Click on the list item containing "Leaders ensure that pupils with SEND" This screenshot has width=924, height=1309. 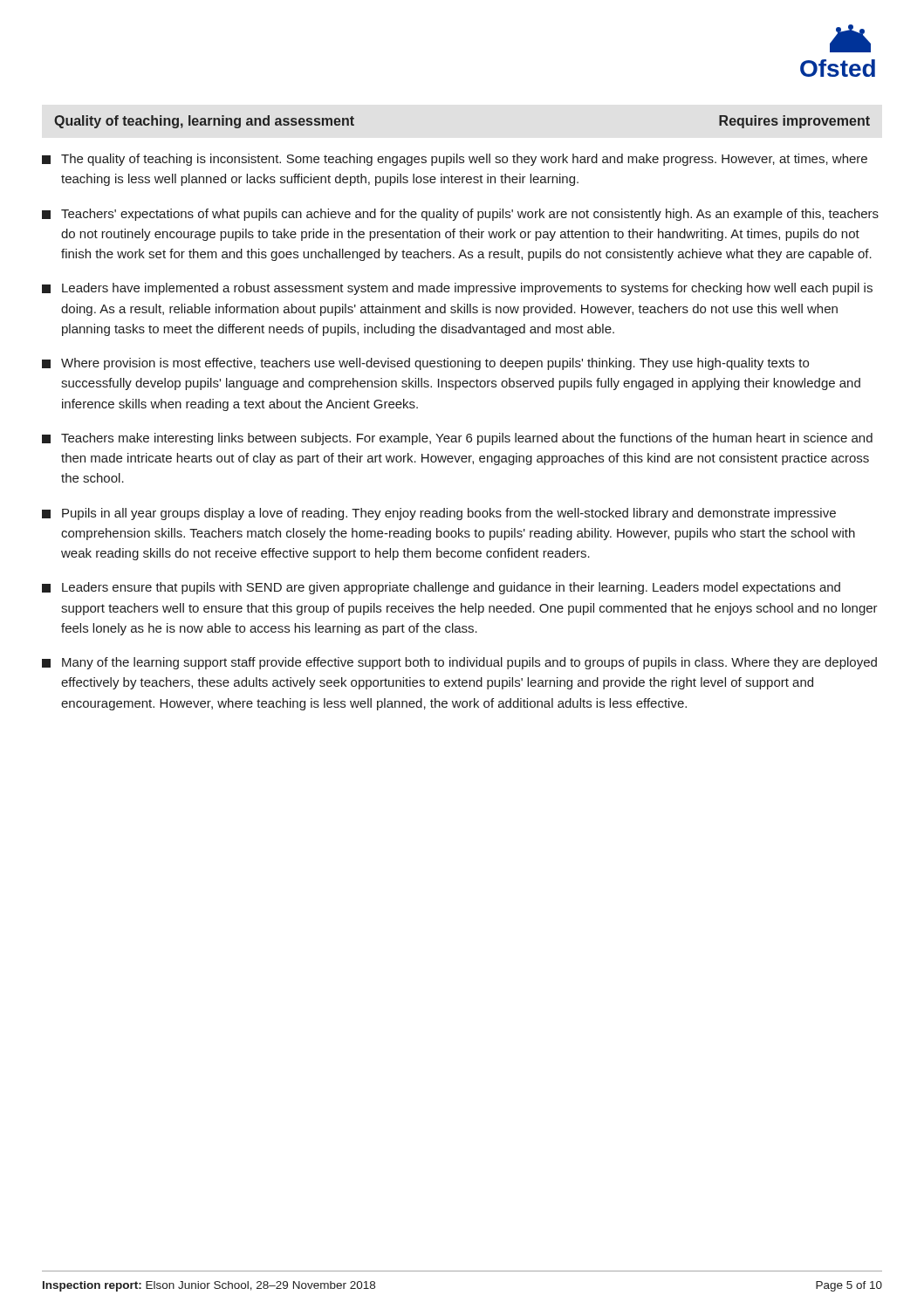click(462, 607)
